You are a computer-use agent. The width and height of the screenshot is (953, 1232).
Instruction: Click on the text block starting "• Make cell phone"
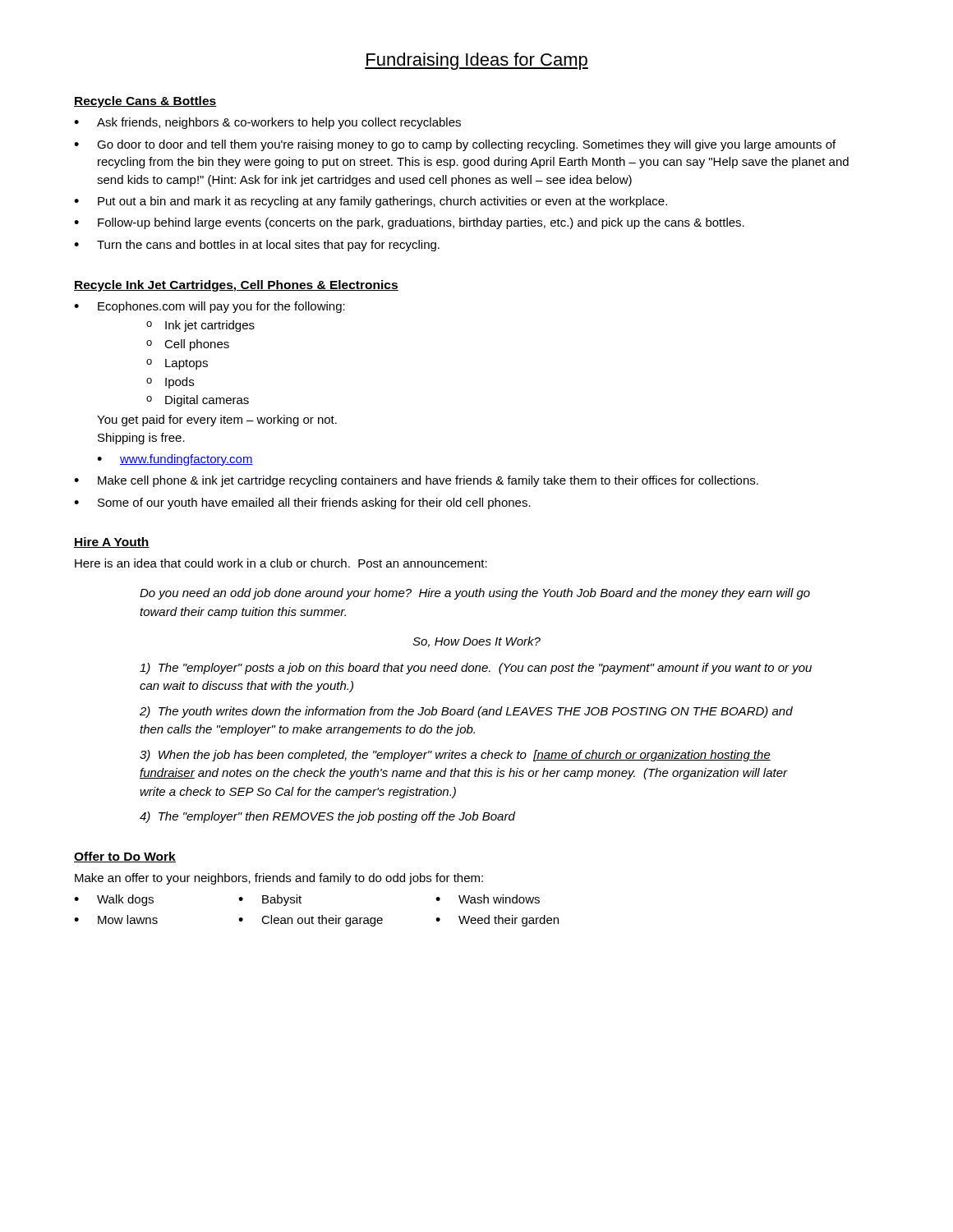[x=476, y=481]
